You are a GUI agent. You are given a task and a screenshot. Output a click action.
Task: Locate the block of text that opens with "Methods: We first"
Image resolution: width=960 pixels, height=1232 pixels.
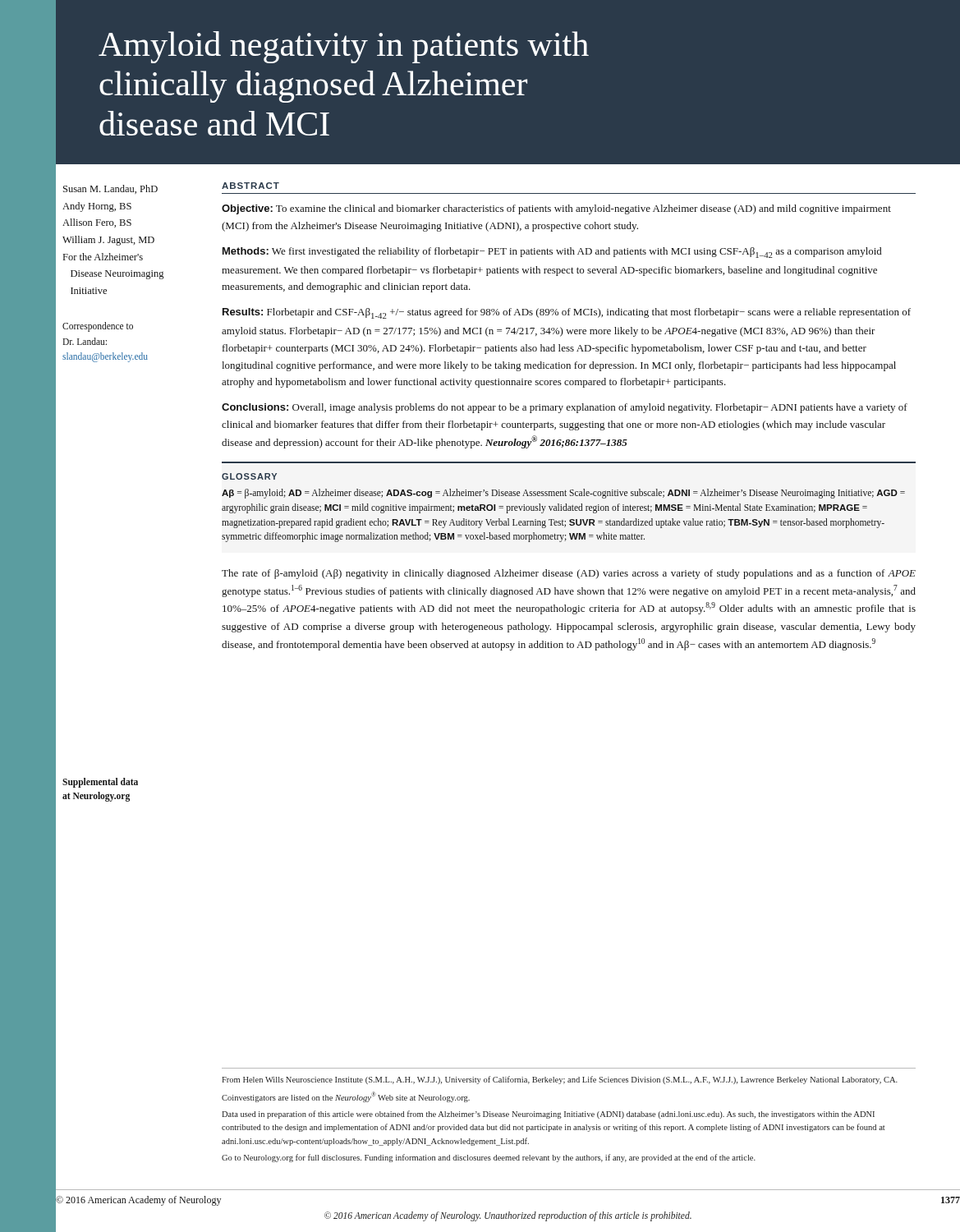coord(552,269)
